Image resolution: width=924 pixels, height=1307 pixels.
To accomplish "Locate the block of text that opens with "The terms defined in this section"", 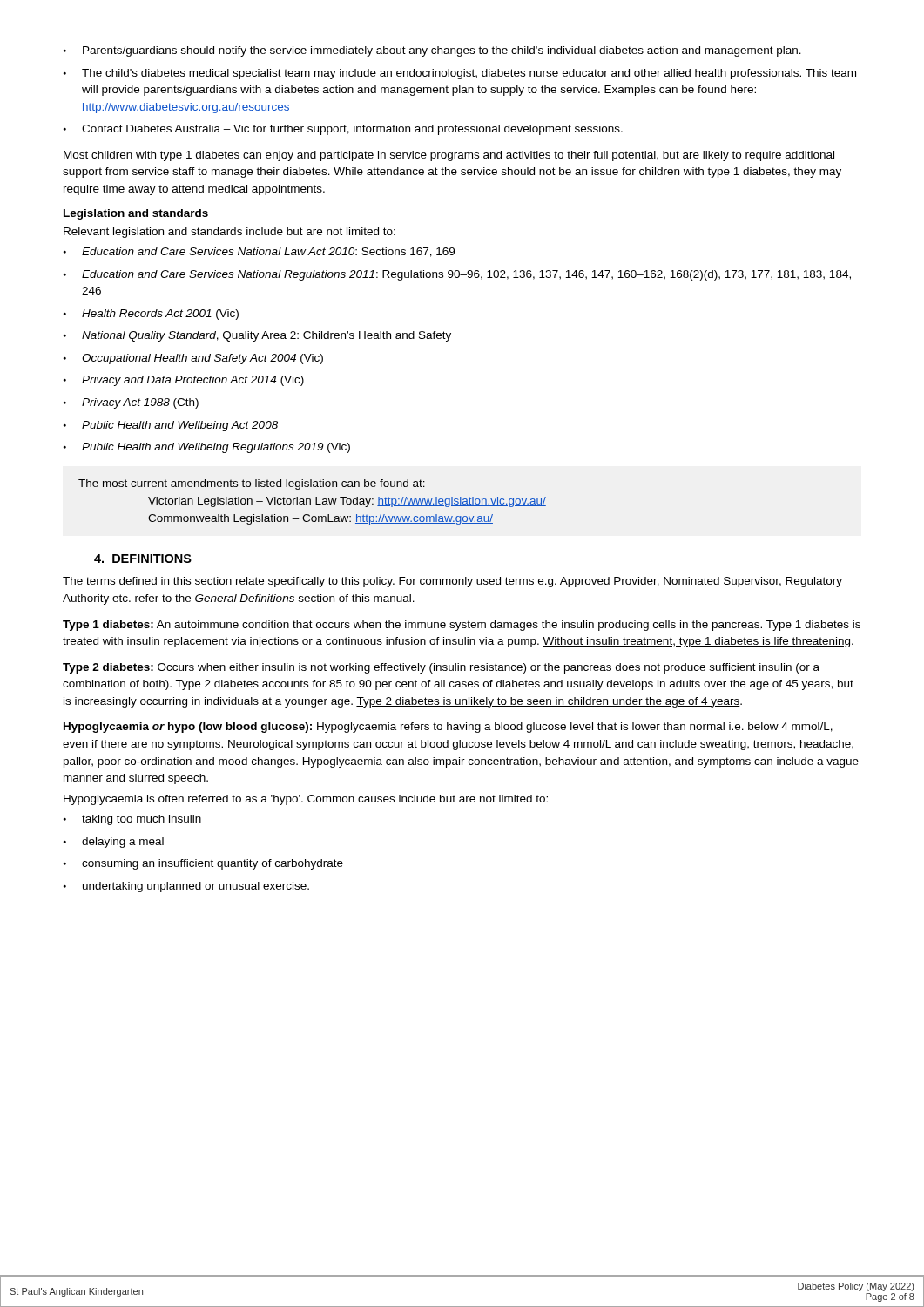I will click(452, 590).
